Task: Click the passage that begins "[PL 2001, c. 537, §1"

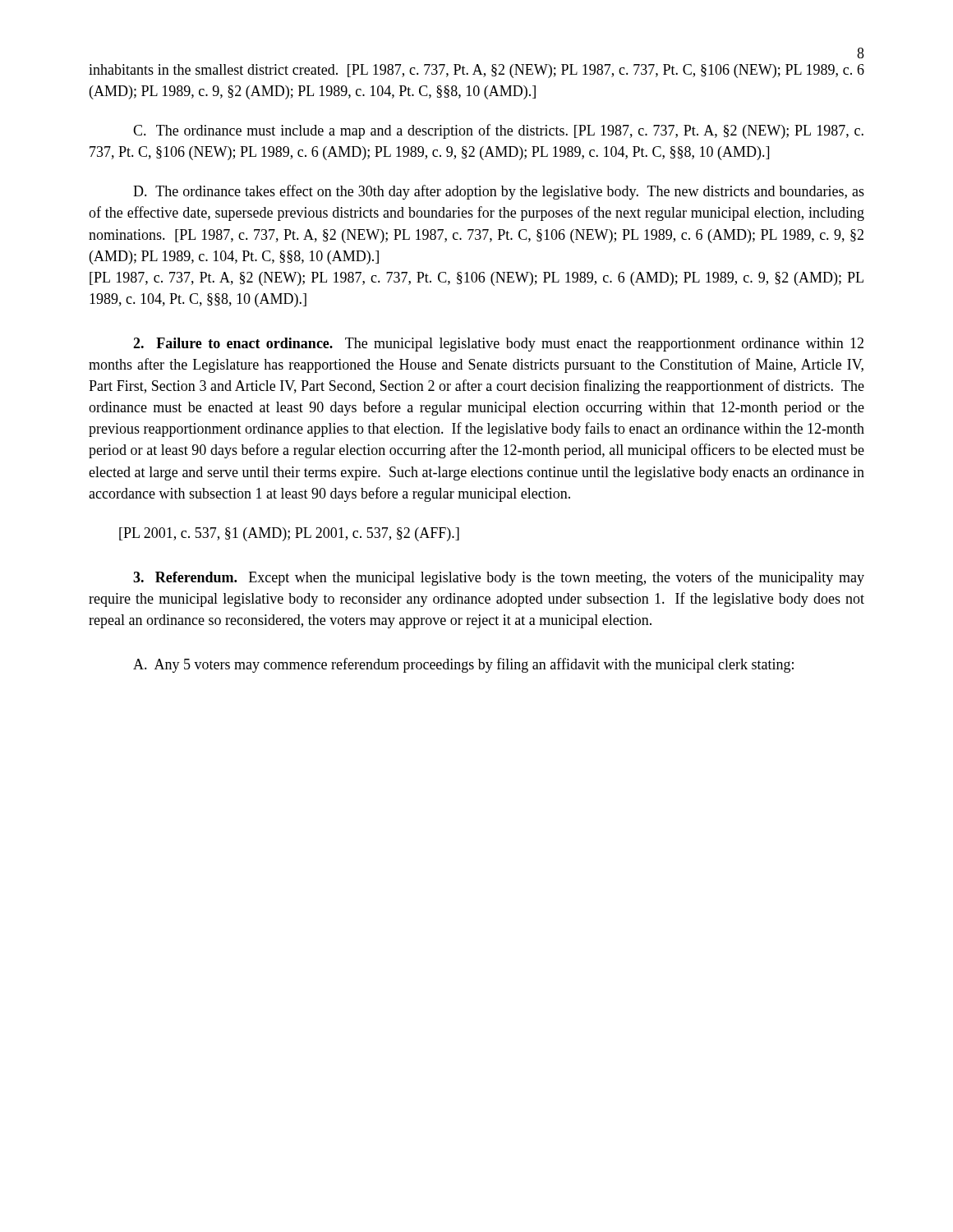Action: point(289,533)
